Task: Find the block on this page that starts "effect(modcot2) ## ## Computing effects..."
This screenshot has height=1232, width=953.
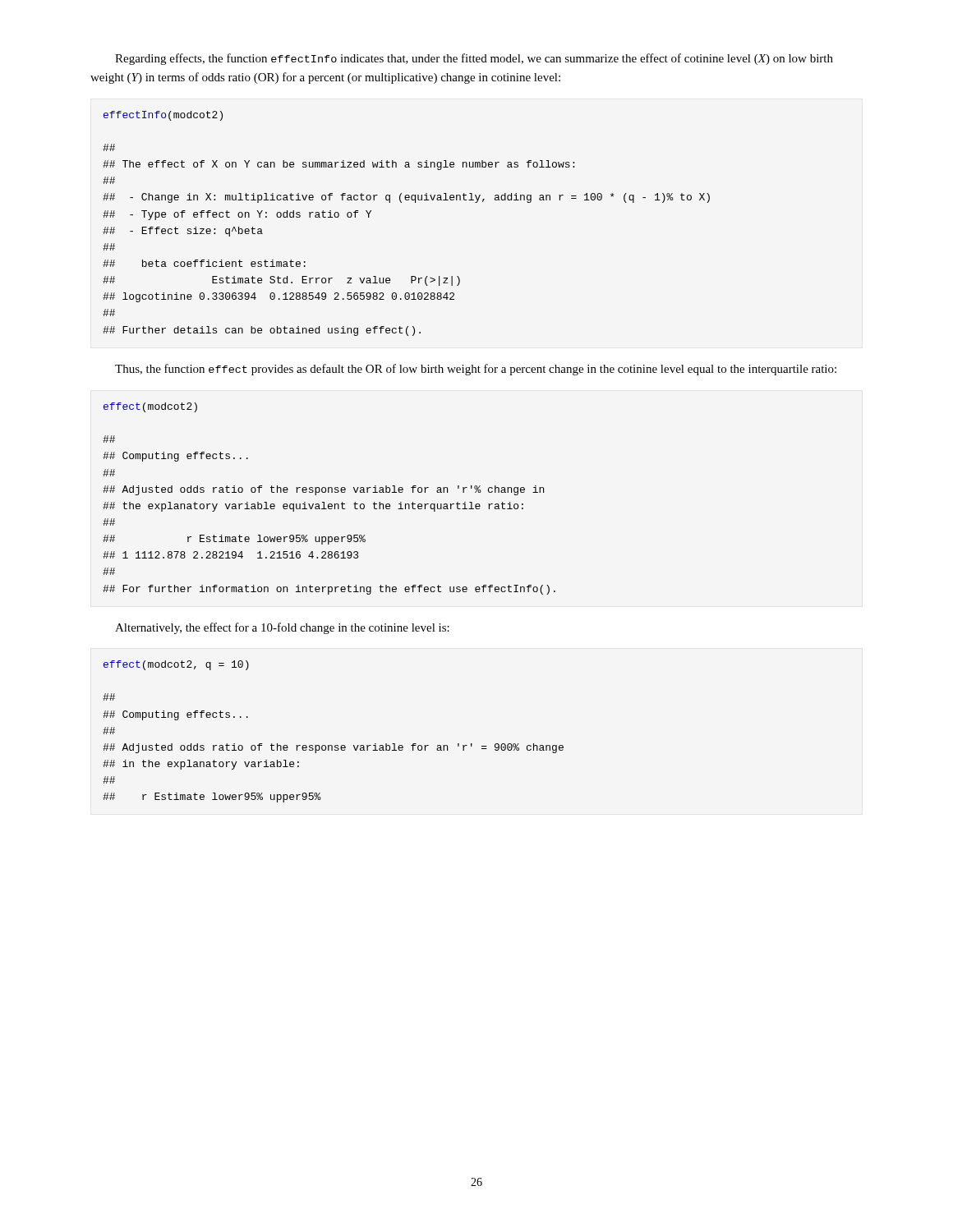Action: (x=330, y=498)
